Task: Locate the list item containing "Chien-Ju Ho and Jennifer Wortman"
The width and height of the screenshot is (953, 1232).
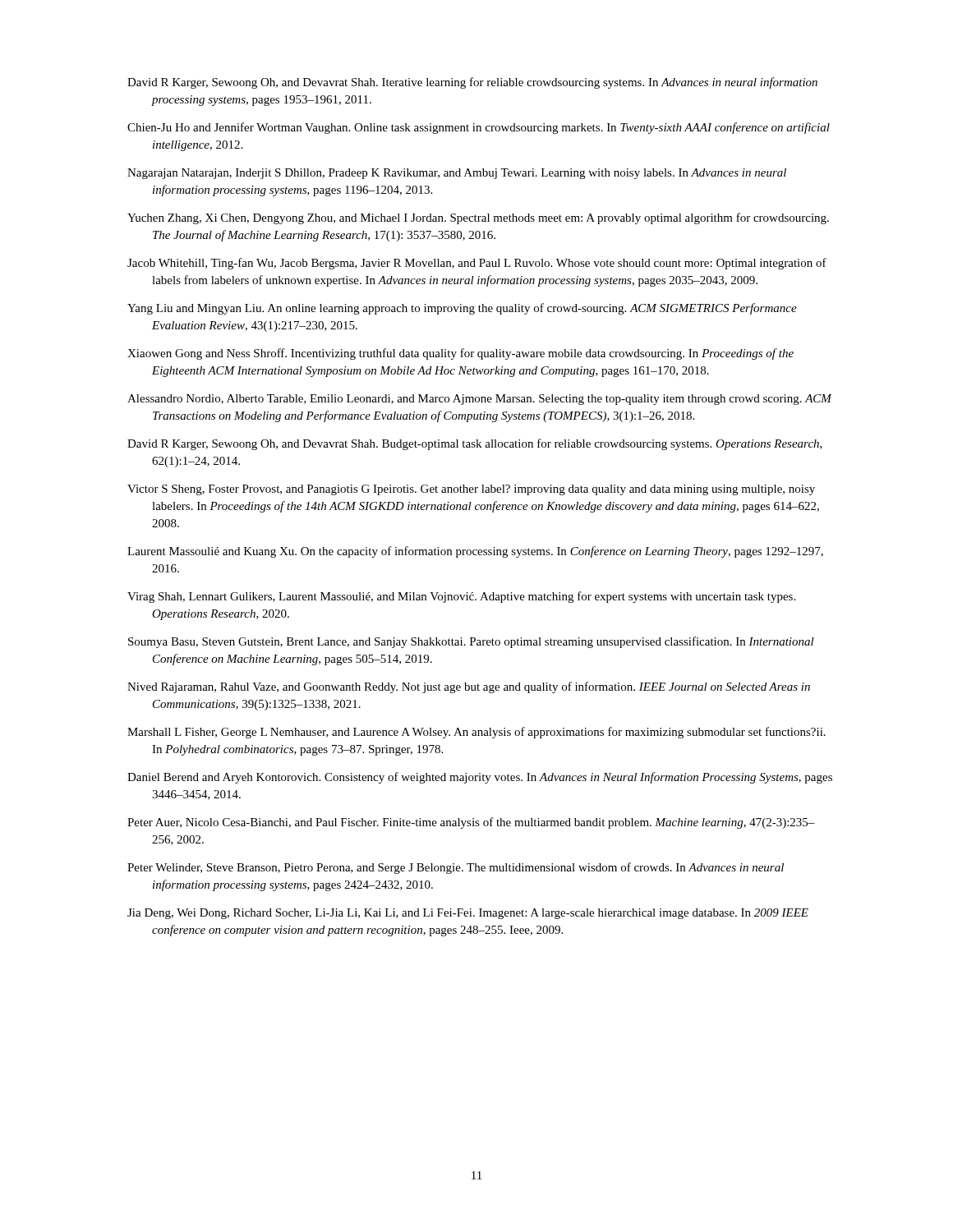Action: 481,136
